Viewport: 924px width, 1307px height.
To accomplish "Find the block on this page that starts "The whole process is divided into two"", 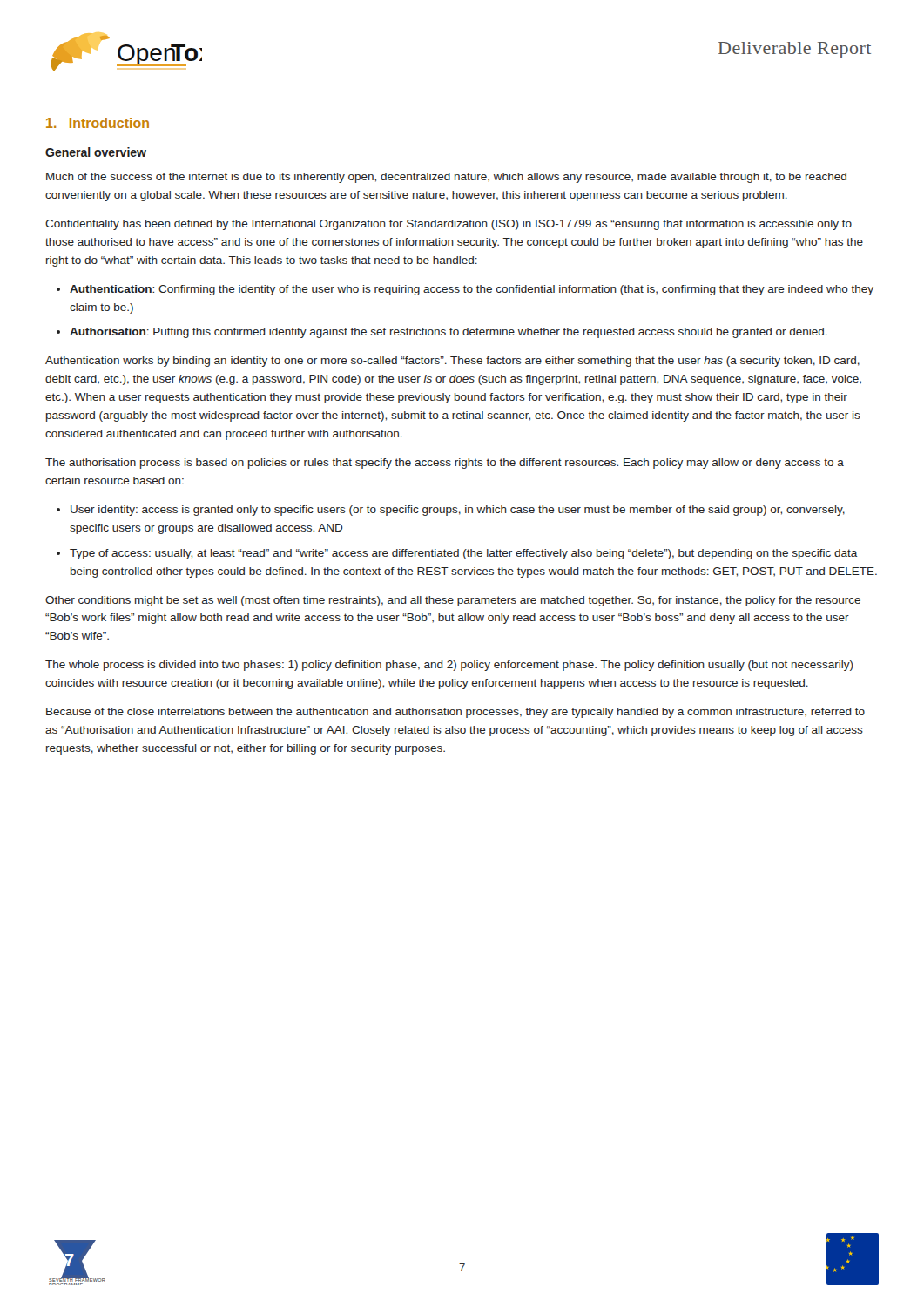I will tap(449, 674).
